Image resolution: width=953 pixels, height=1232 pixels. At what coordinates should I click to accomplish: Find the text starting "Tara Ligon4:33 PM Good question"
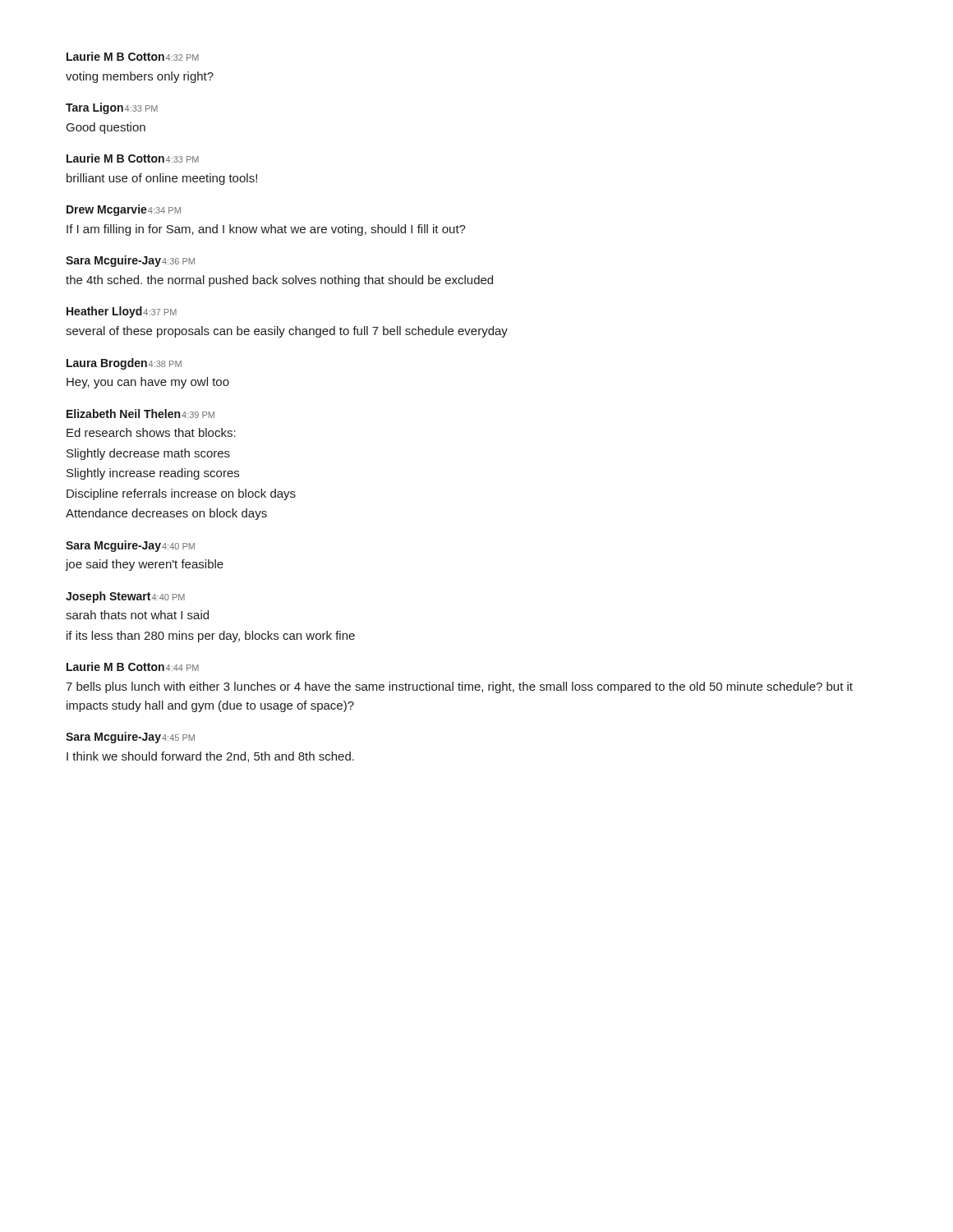[112, 108]
